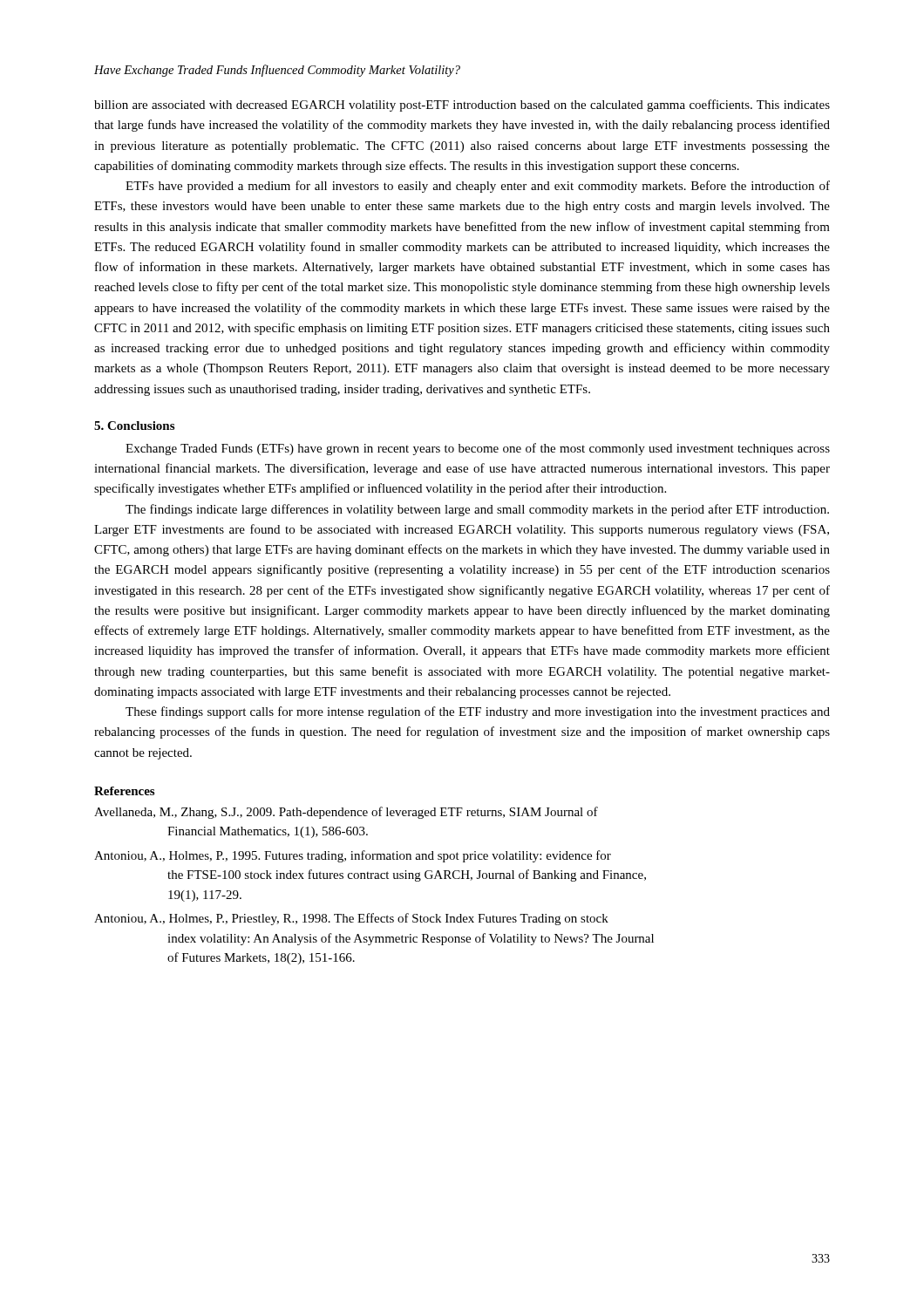
Task: Click on the text block that says "These findings support calls for"
Action: 462,732
